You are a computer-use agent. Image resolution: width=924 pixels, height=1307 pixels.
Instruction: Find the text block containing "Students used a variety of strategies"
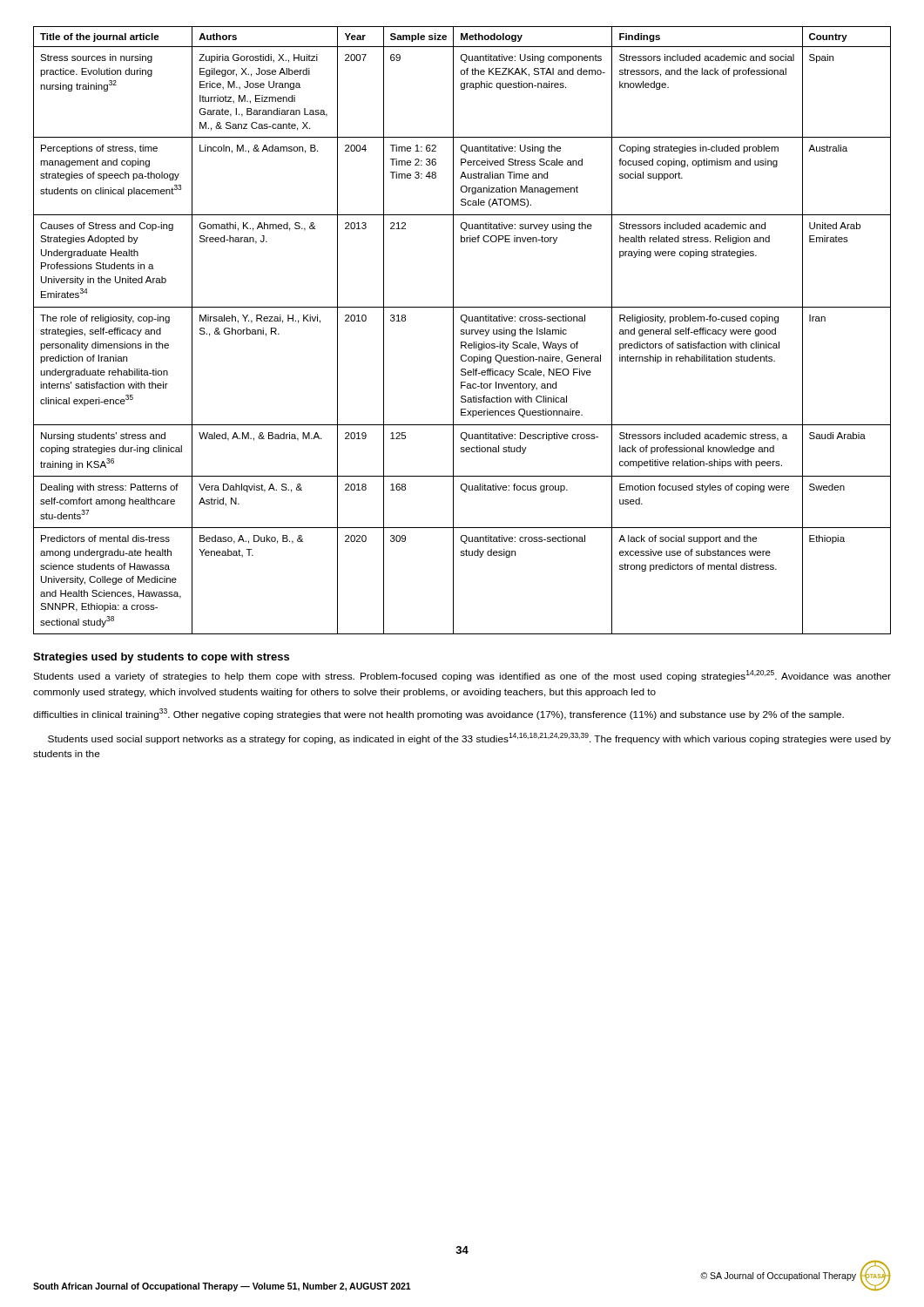tap(462, 694)
